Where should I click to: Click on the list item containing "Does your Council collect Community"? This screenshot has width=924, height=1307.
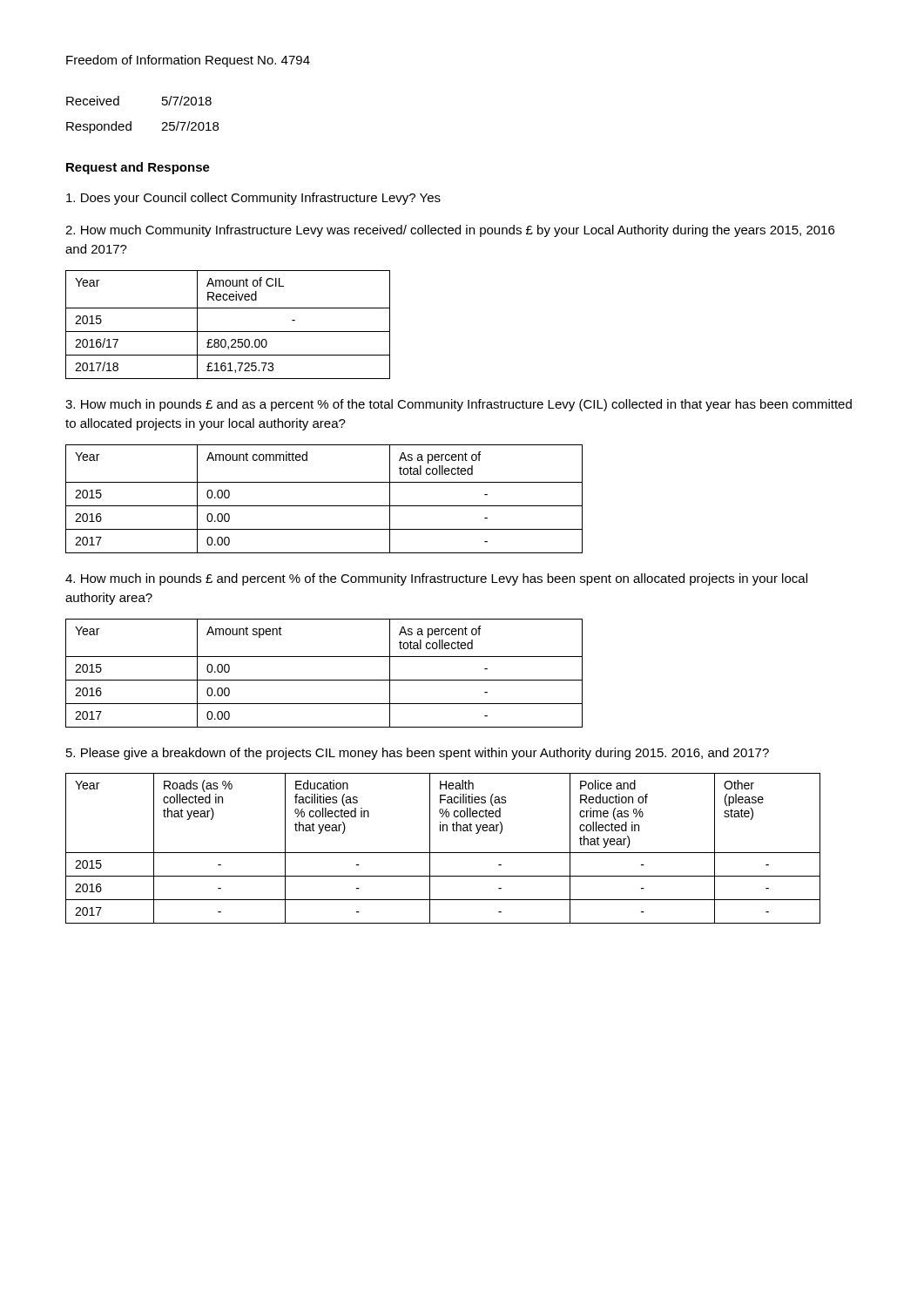click(253, 197)
